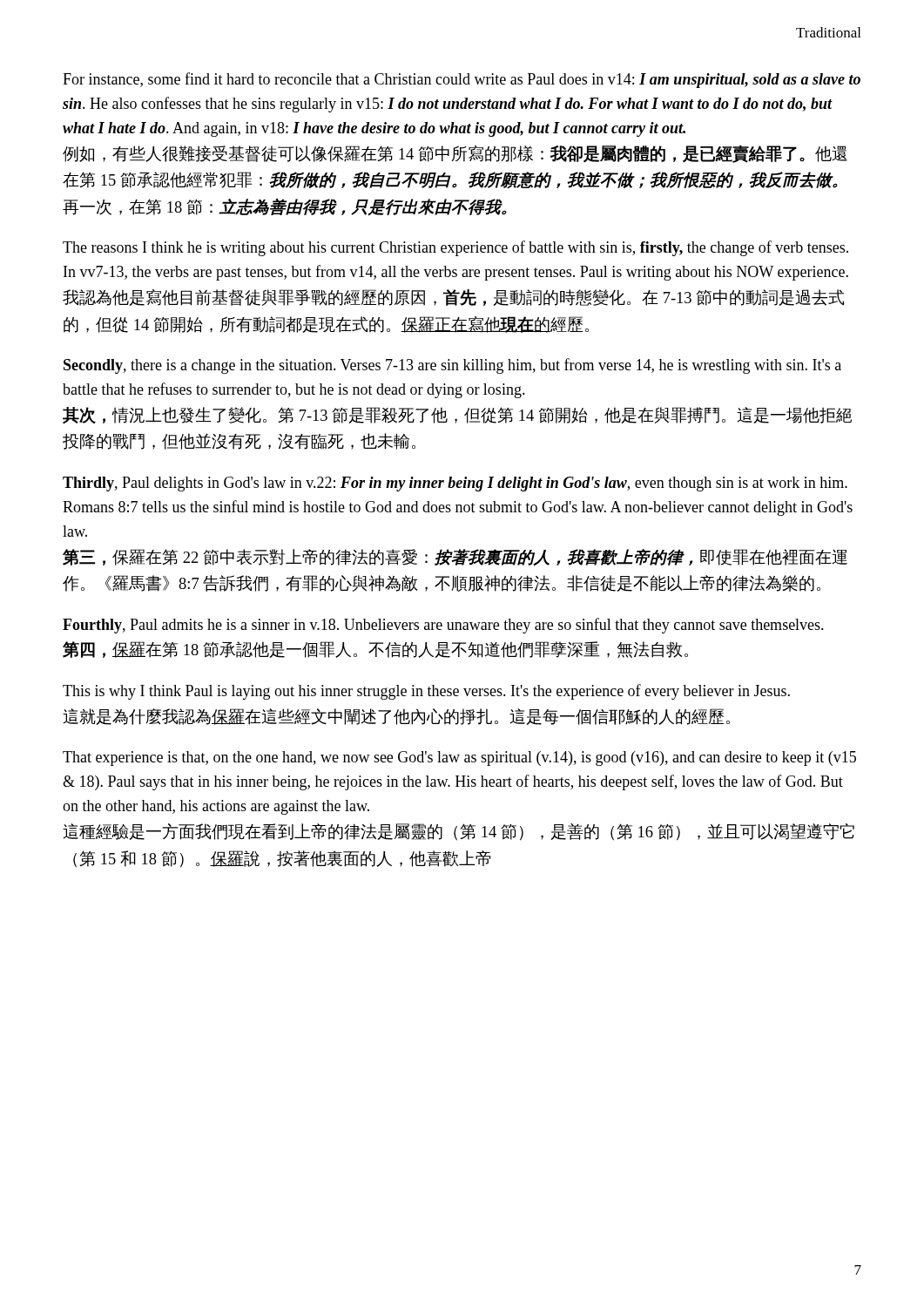Click where it says "我認為他是寫他目前基督徒與罪爭戰的經歷的原因，首先，是動詞的時態變化。在 7-13 節中的動詞是過去式的，但從 14 節開始，所有動詞都是現在式的。保羅正在寫他現在的經歷。"
The height and width of the screenshot is (1307, 924).
pos(454,311)
